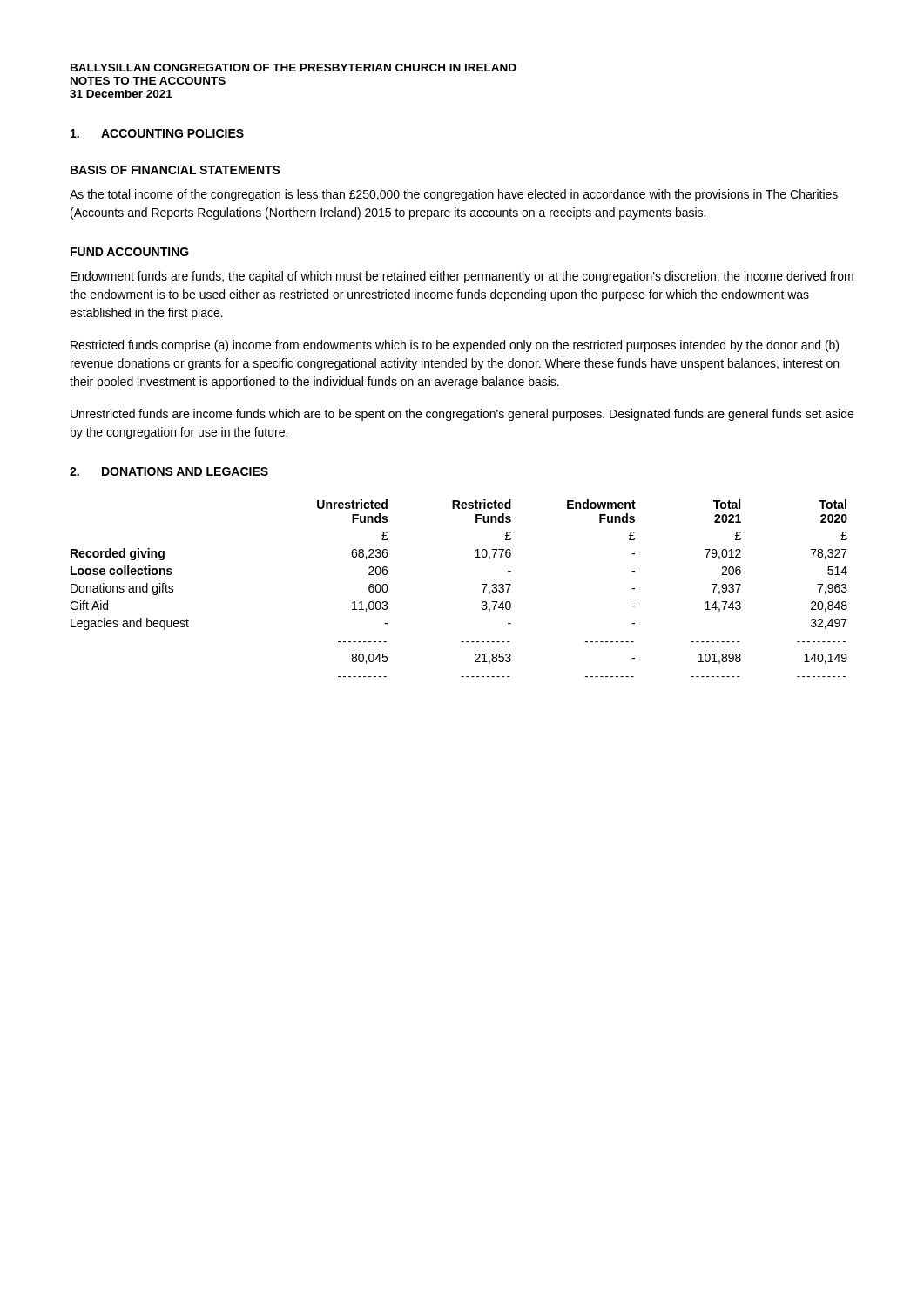Select the table that reads "Gift Aid"
Viewport: 924px width, 1307px height.
462,590
